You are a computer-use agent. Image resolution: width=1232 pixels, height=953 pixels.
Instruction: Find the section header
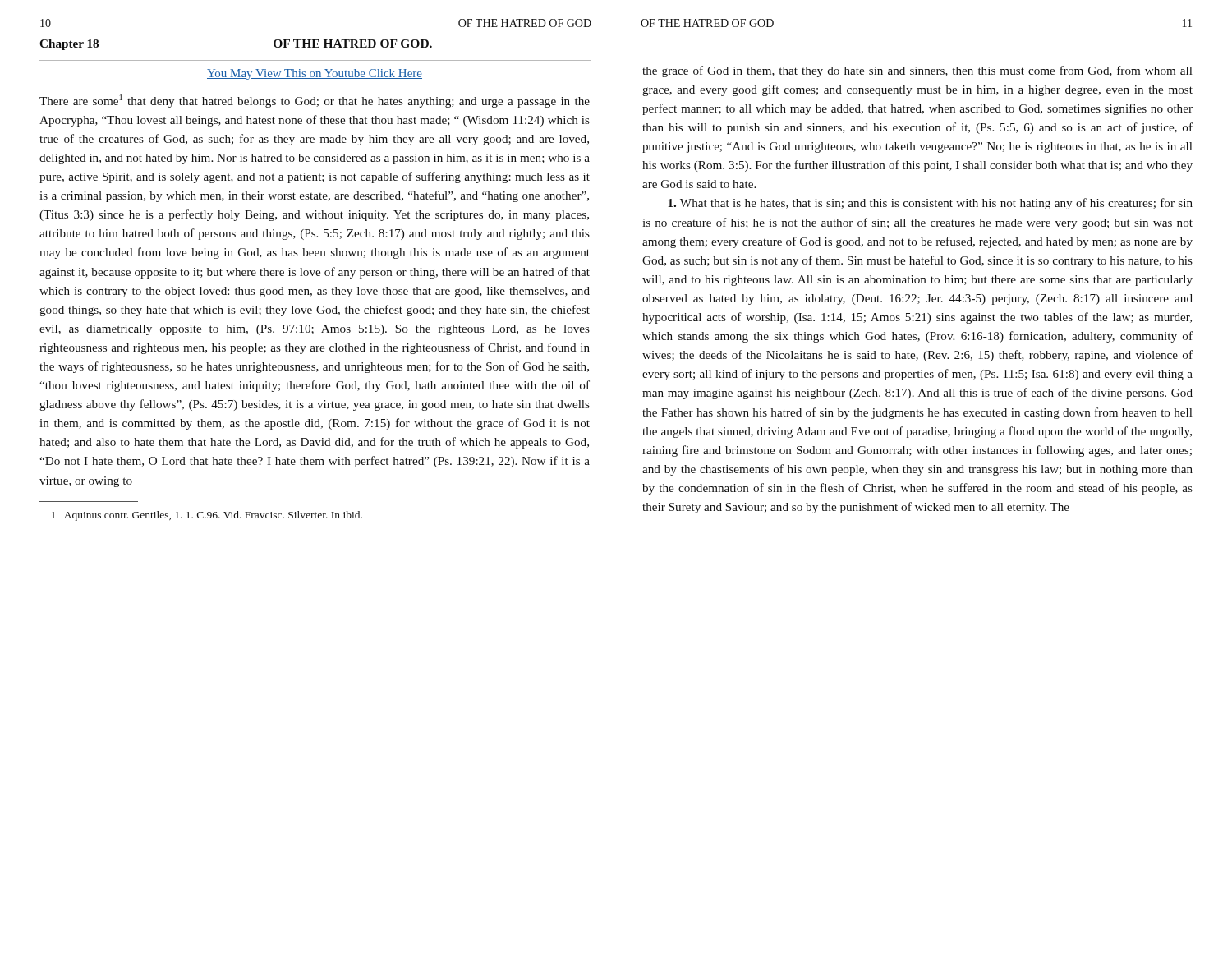tap(315, 44)
